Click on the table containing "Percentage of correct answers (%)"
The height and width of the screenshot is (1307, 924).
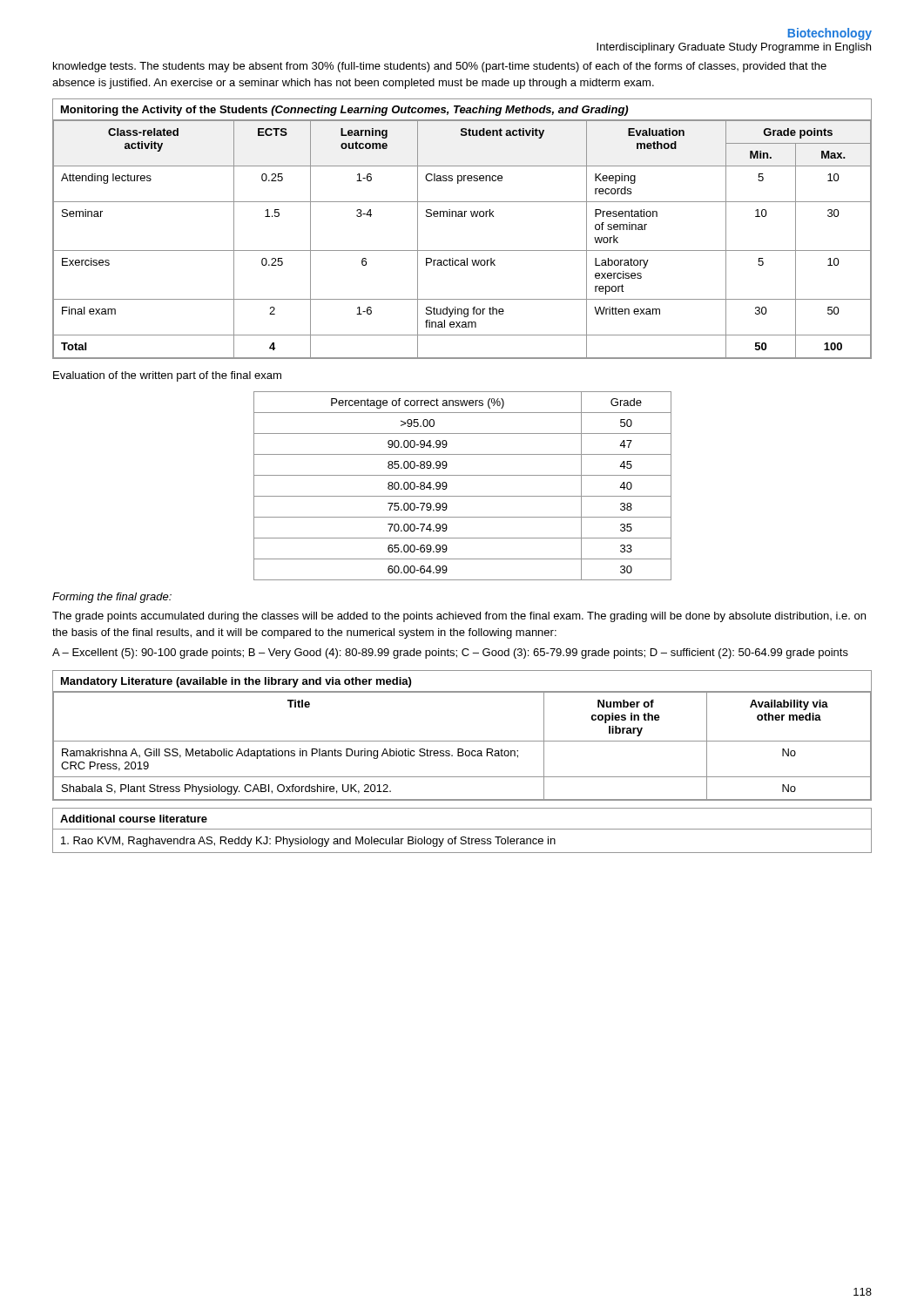click(x=462, y=485)
